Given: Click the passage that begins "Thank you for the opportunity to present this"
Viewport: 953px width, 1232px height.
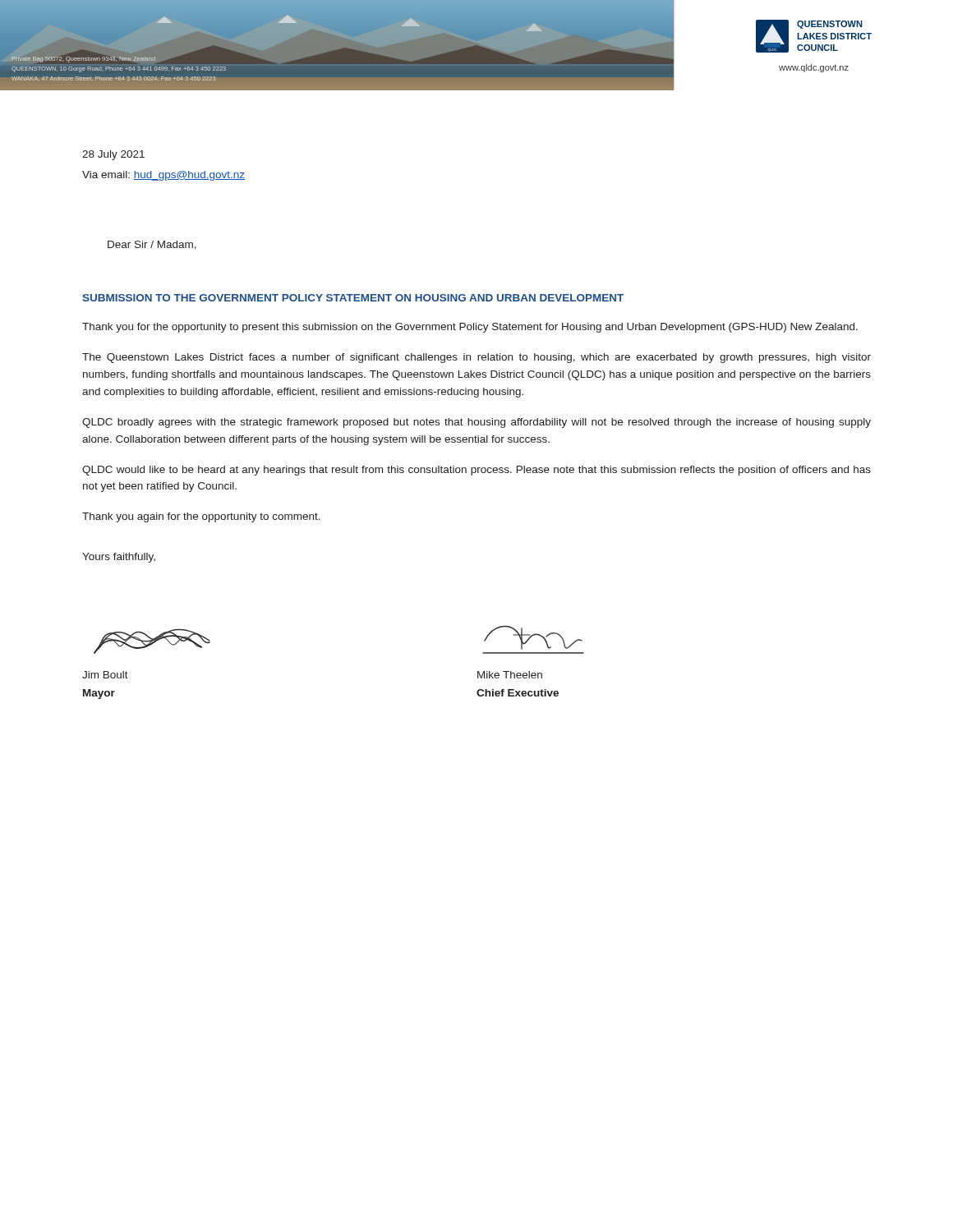Looking at the screenshot, I should click(470, 326).
